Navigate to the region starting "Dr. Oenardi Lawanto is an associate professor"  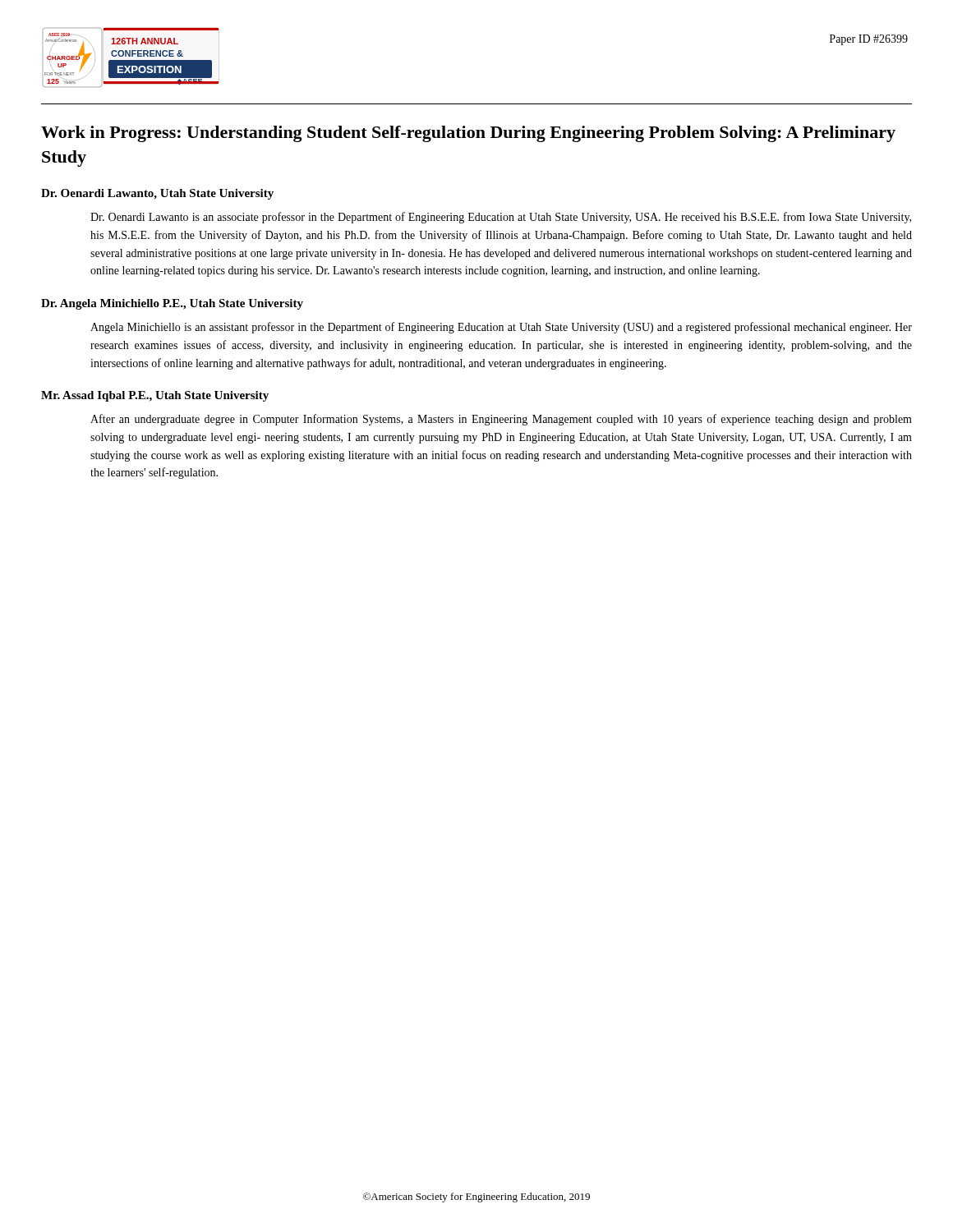(x=501, y=244)
